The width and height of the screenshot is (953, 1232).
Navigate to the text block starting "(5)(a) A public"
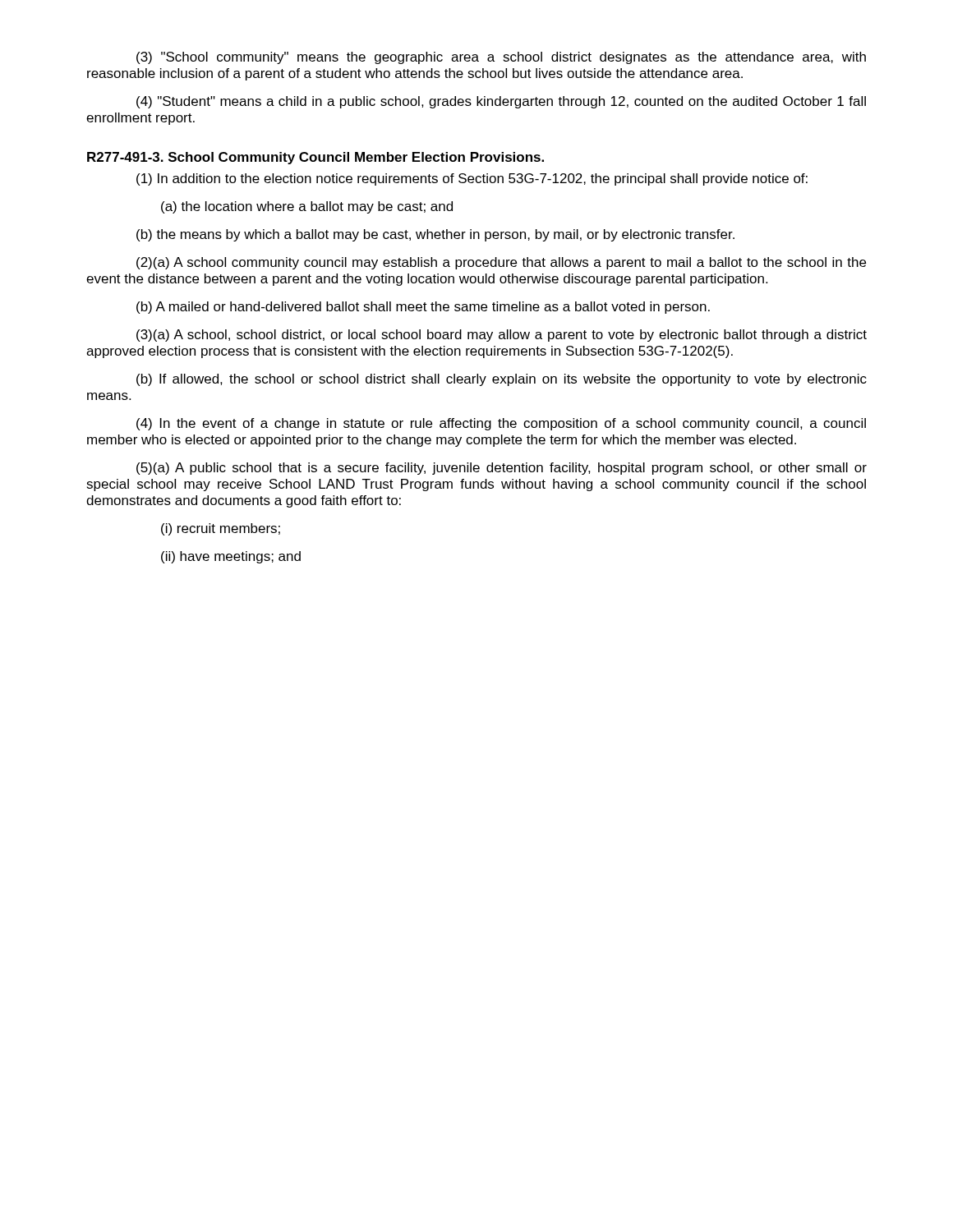click(x=476, y=484)
